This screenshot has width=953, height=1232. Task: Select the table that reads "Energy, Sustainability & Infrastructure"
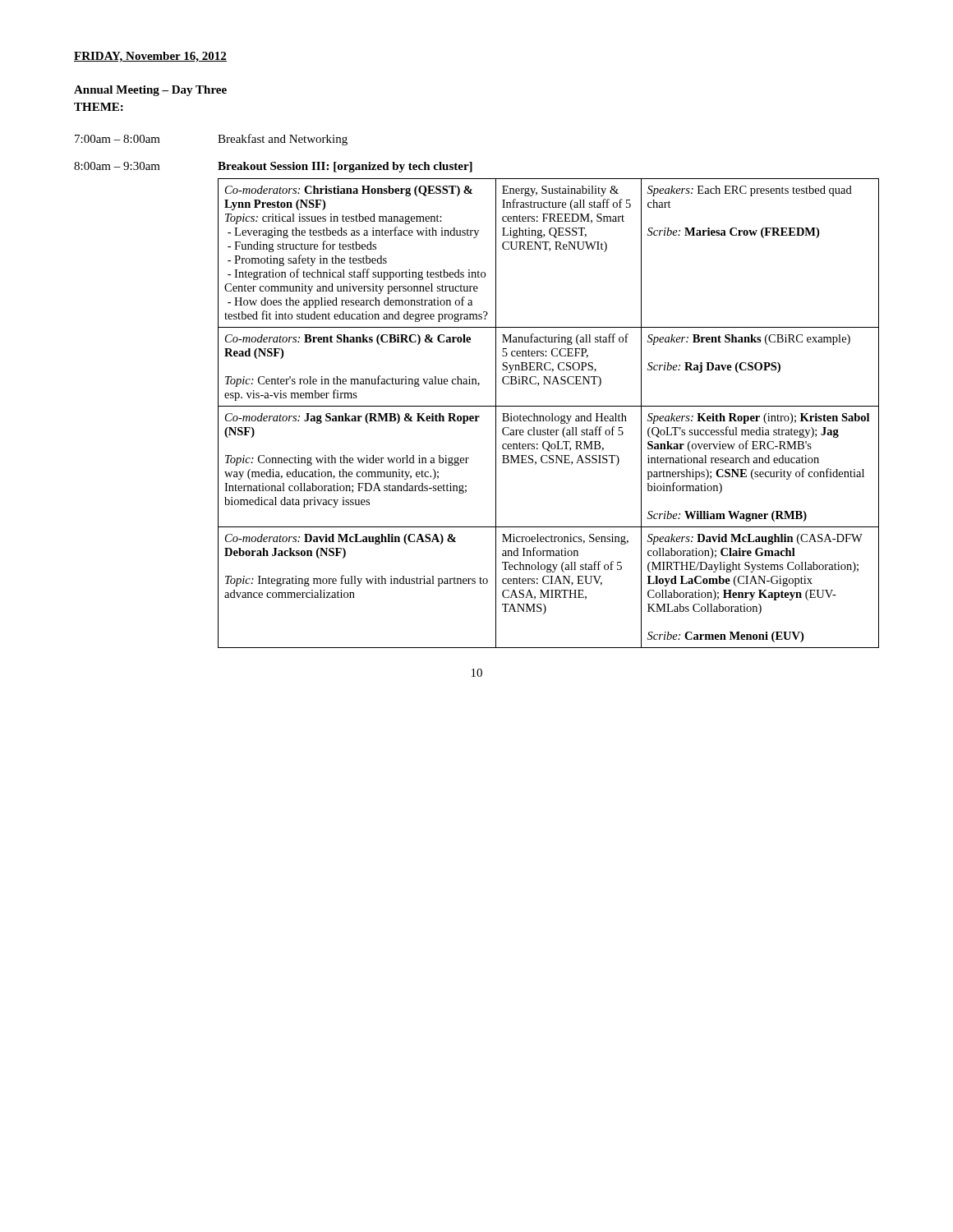click(548, 413)
